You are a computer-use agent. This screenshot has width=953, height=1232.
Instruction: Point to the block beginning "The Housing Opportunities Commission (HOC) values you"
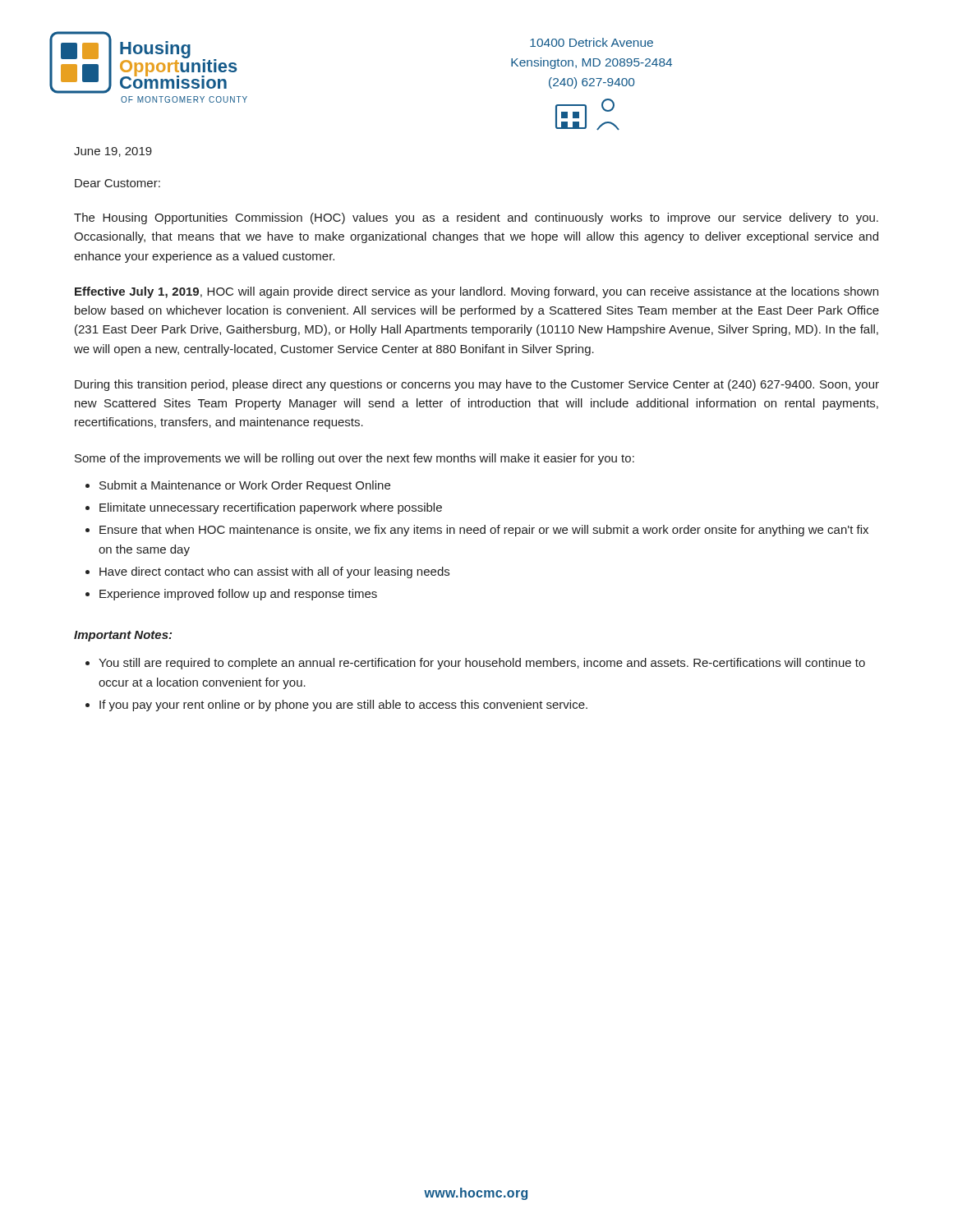click(476, 236)
